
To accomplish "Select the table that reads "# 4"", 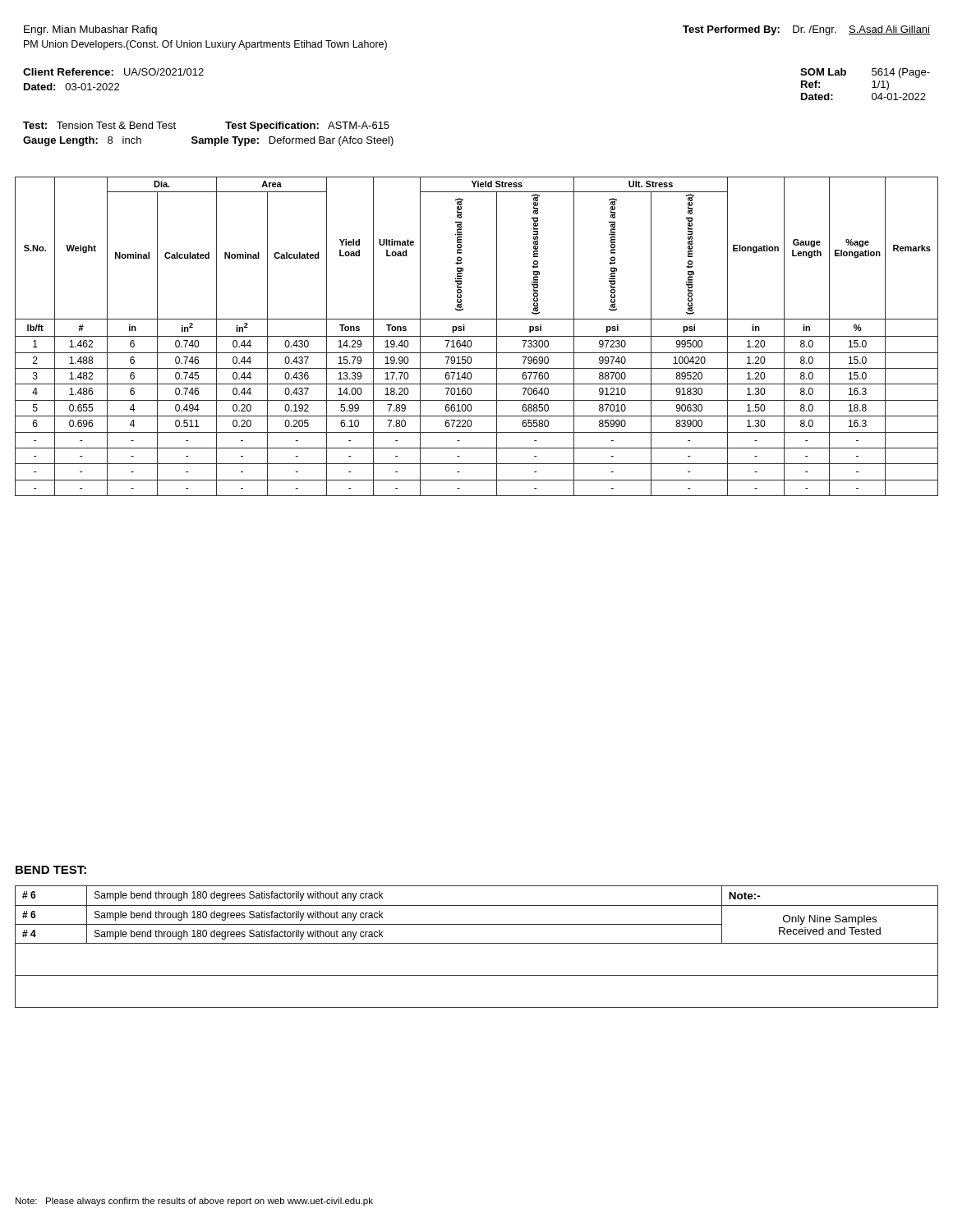I will tap(476, 947).
